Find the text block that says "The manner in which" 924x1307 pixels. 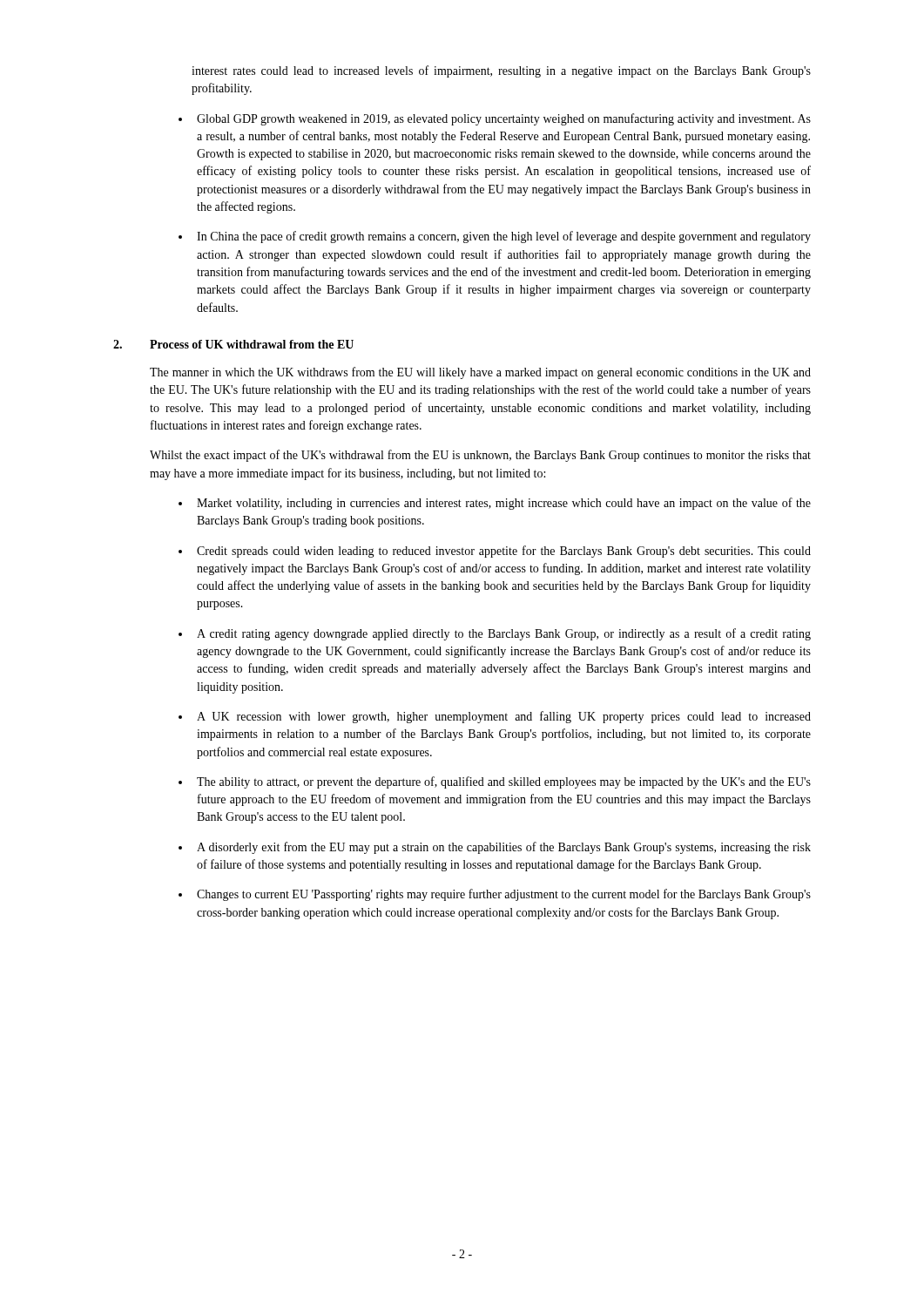pyautogui.click(x=480, y=399)
